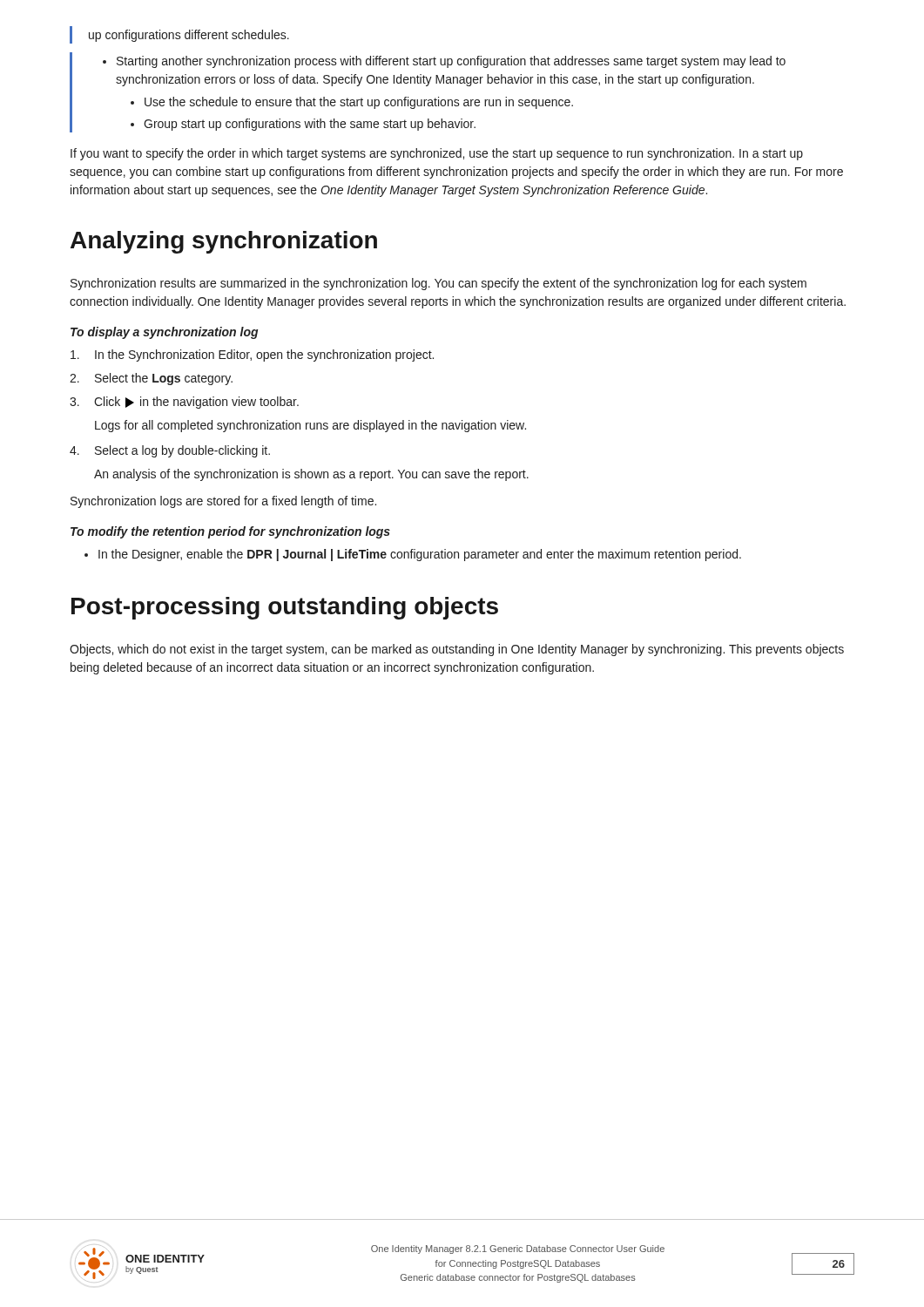Click on the element starting "up configurations different schedules."

pos(189,35)
